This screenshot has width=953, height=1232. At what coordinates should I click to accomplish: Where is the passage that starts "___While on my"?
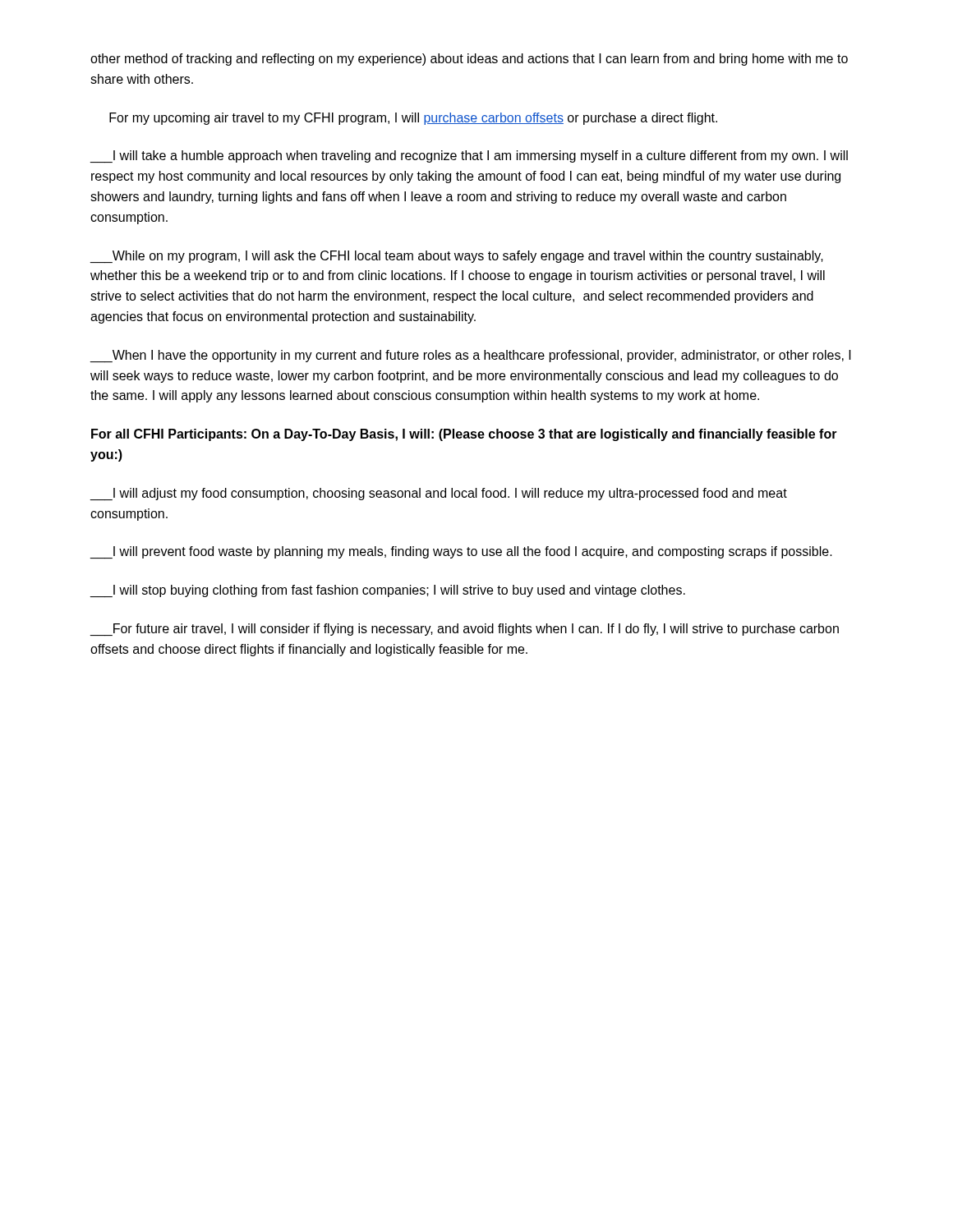(x=458, y=286)
